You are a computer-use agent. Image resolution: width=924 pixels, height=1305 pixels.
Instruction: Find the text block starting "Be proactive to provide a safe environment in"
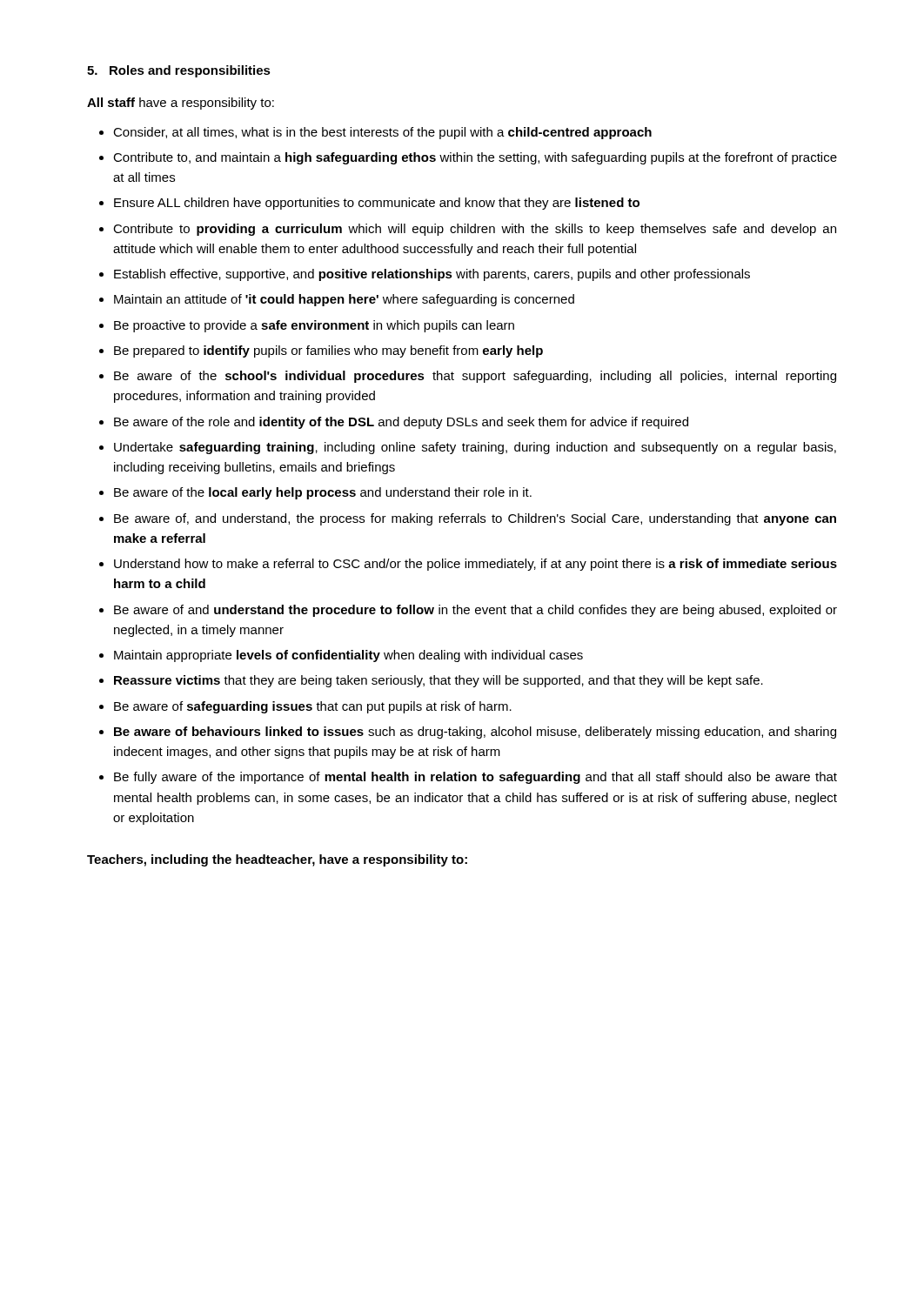(314, 324)
